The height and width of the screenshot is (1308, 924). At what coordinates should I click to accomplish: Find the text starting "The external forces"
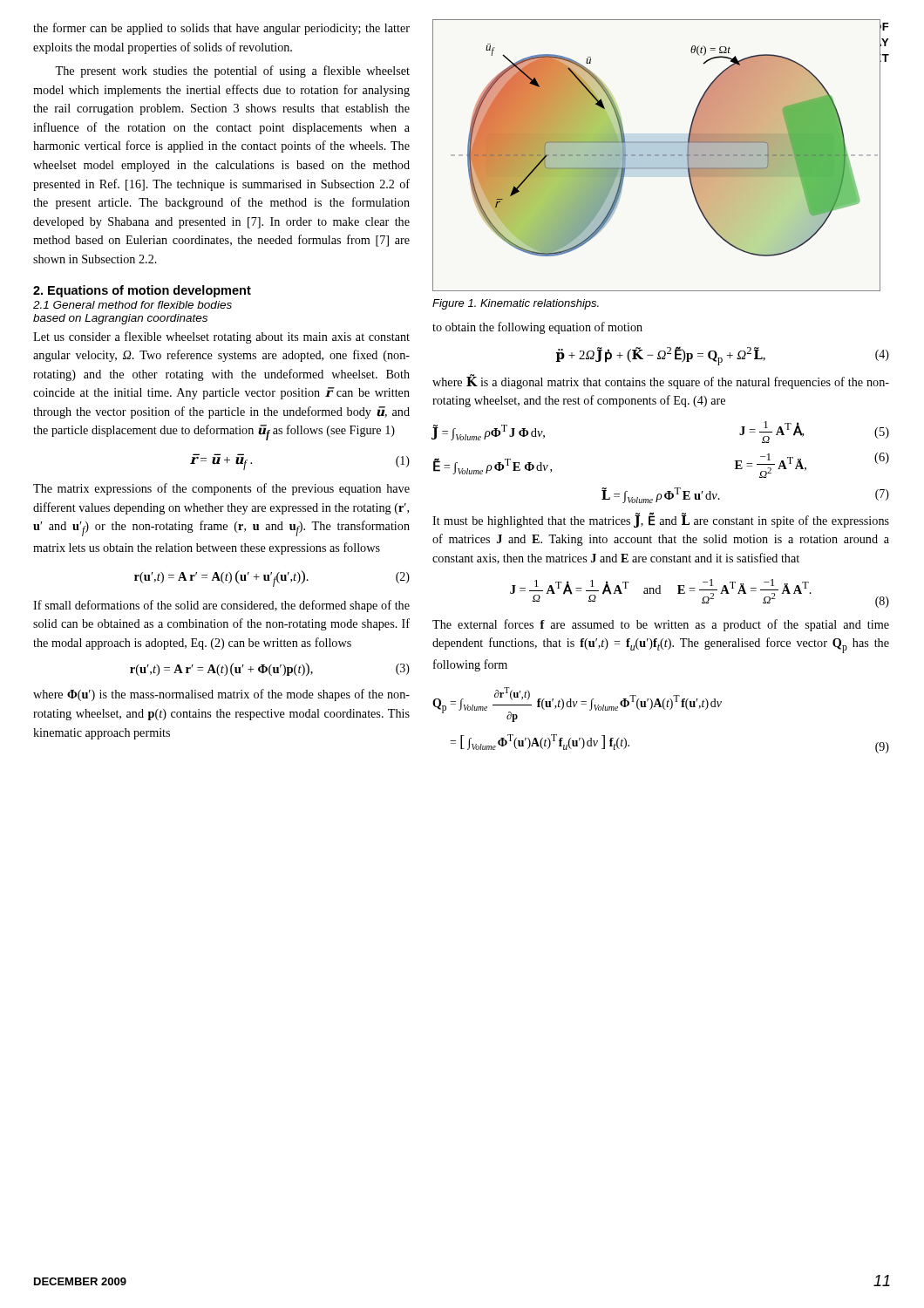tap(661, 645)
